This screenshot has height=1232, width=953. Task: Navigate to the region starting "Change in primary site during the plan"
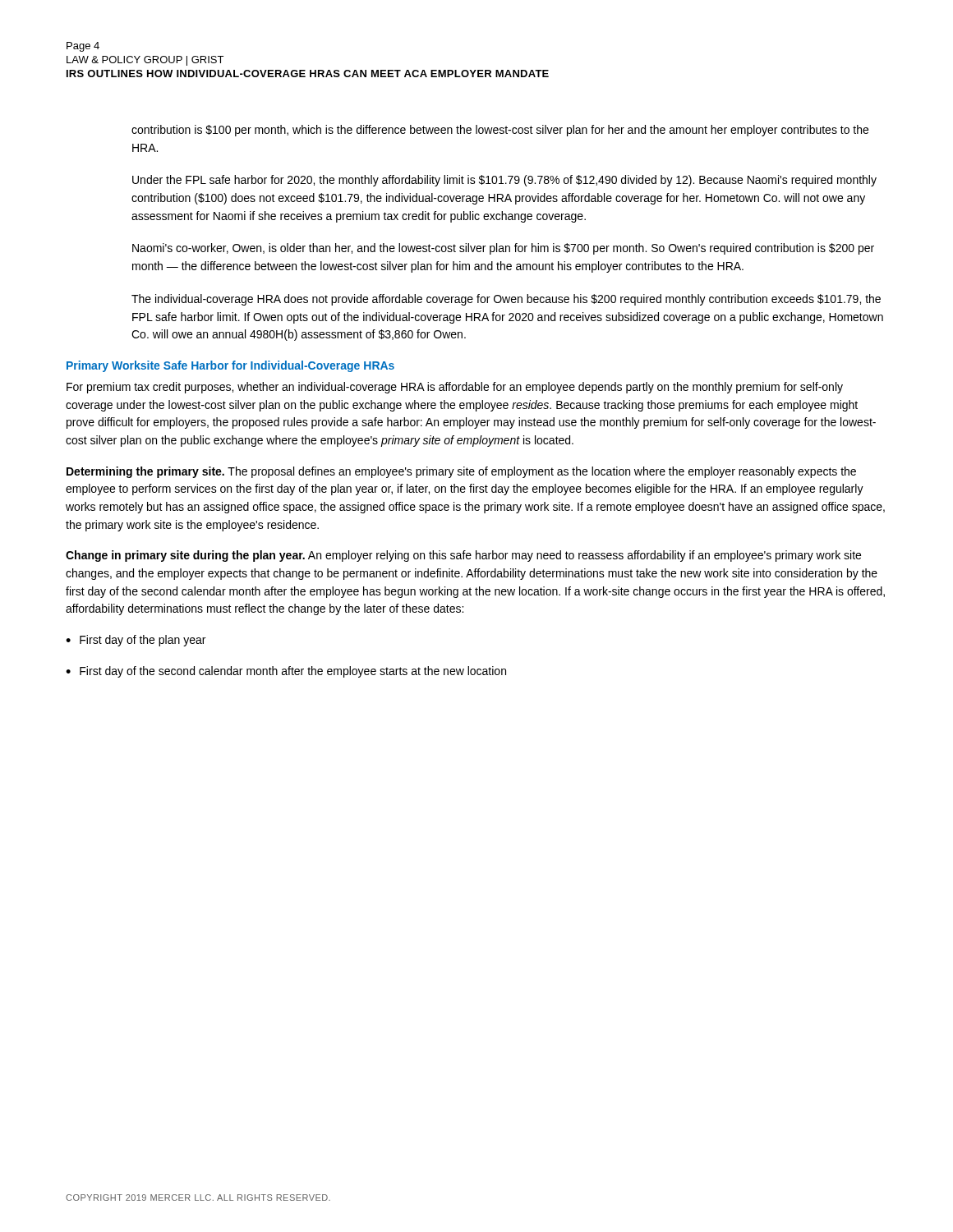pyautogui.click(x=476, y=582)
